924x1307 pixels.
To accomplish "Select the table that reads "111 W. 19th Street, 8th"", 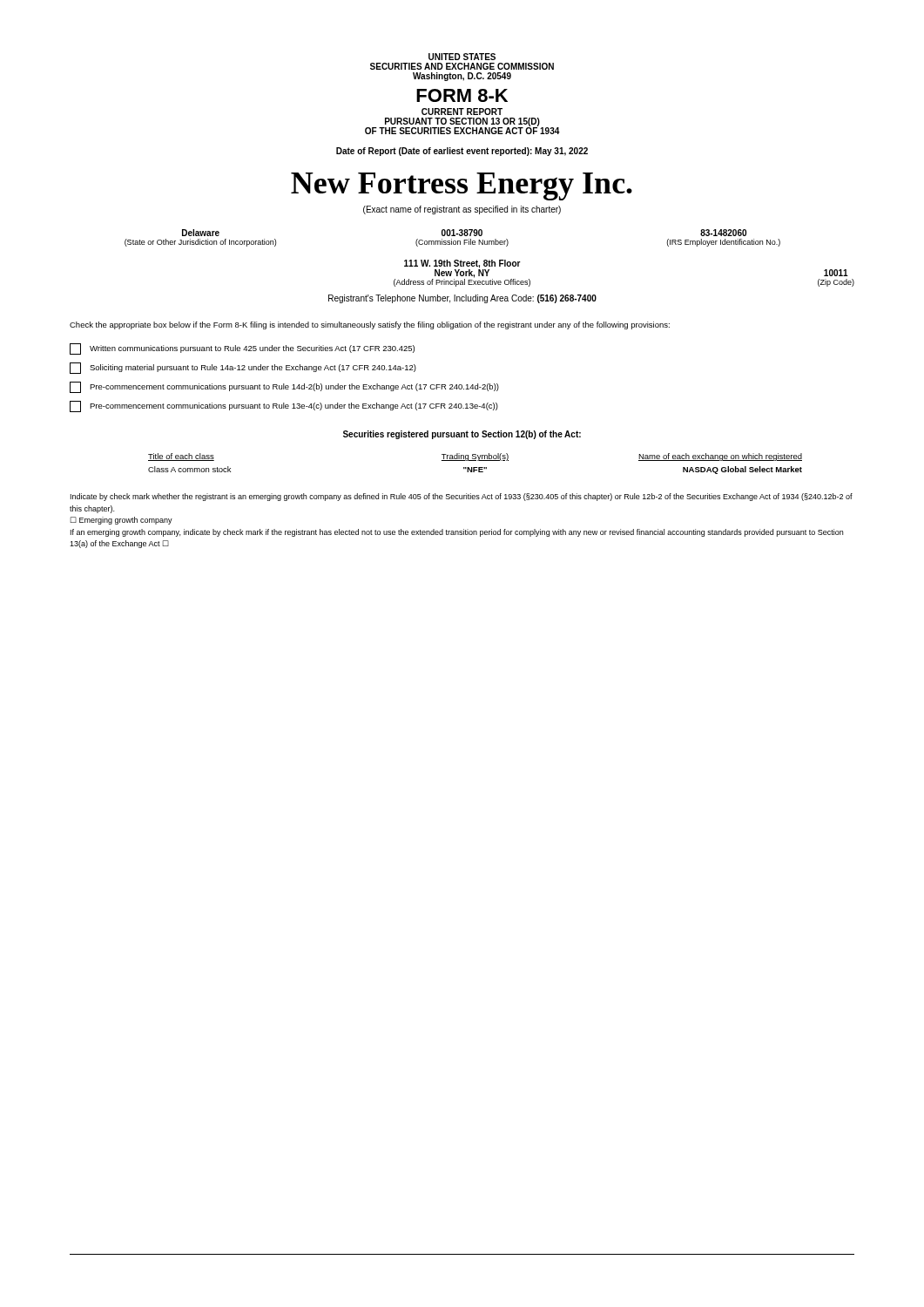I will pos(462,273).
